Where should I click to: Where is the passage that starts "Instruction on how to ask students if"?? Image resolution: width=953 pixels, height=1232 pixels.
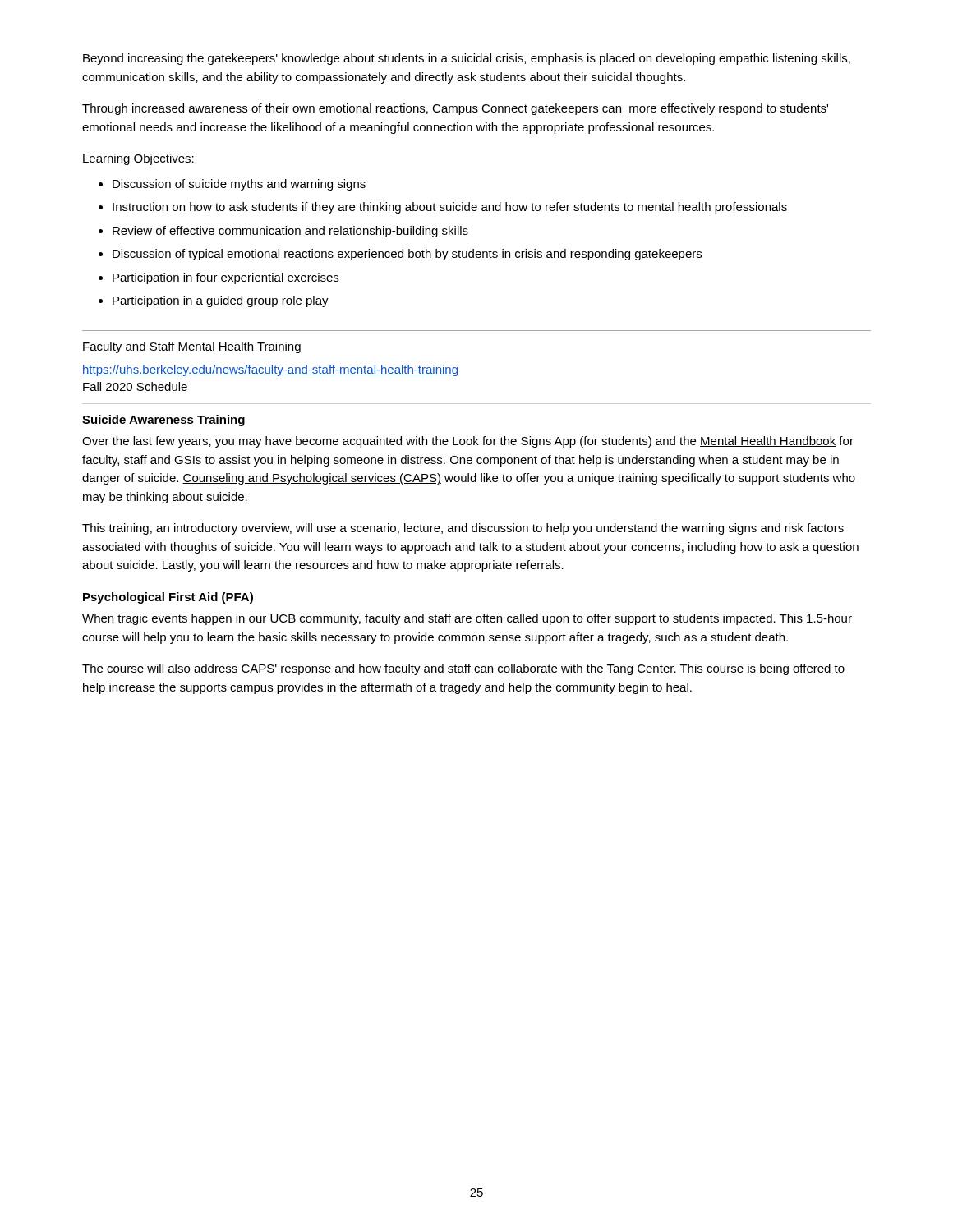[x=449, y=207]
